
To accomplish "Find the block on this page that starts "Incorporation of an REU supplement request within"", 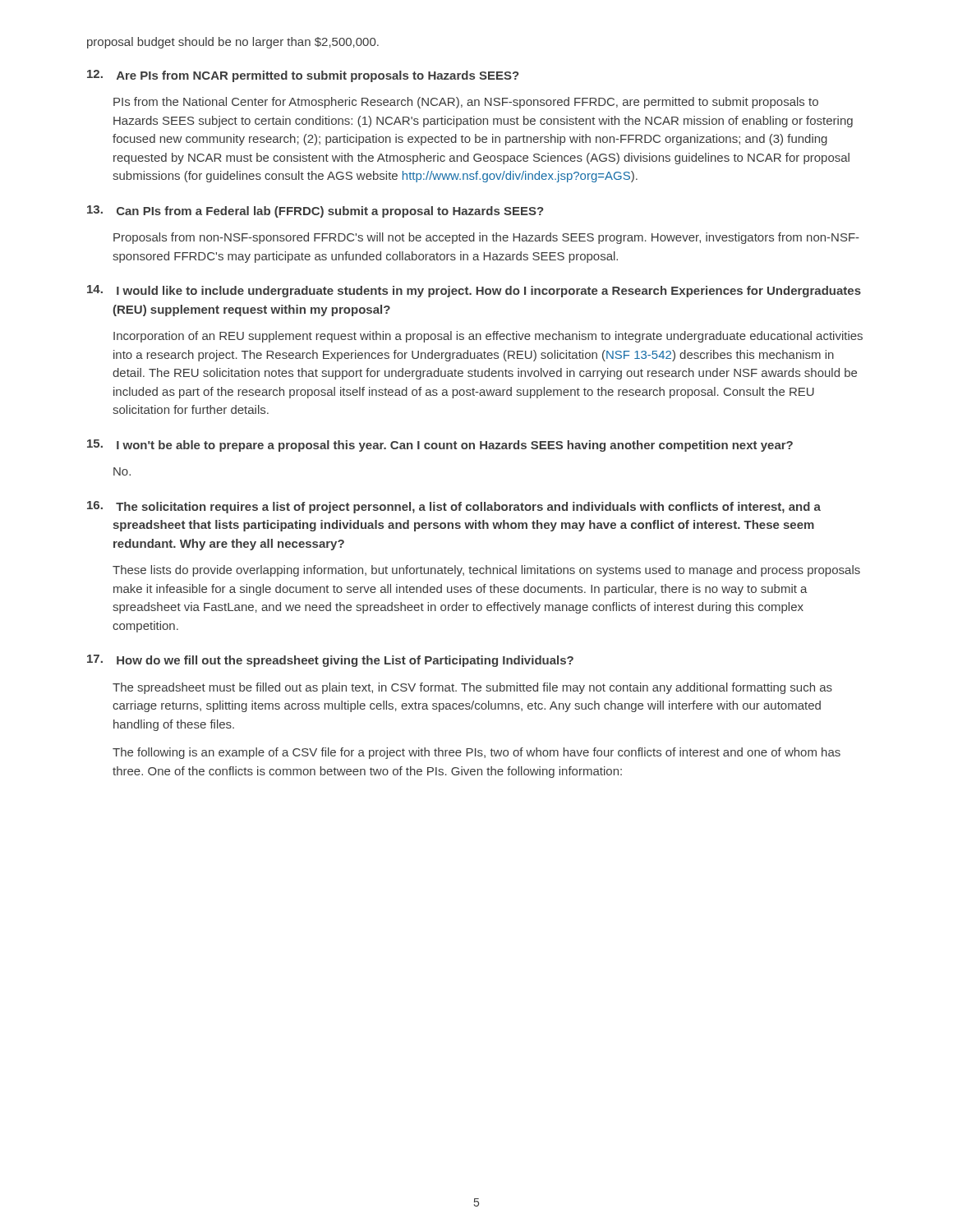I will click(x=488, y=372).
